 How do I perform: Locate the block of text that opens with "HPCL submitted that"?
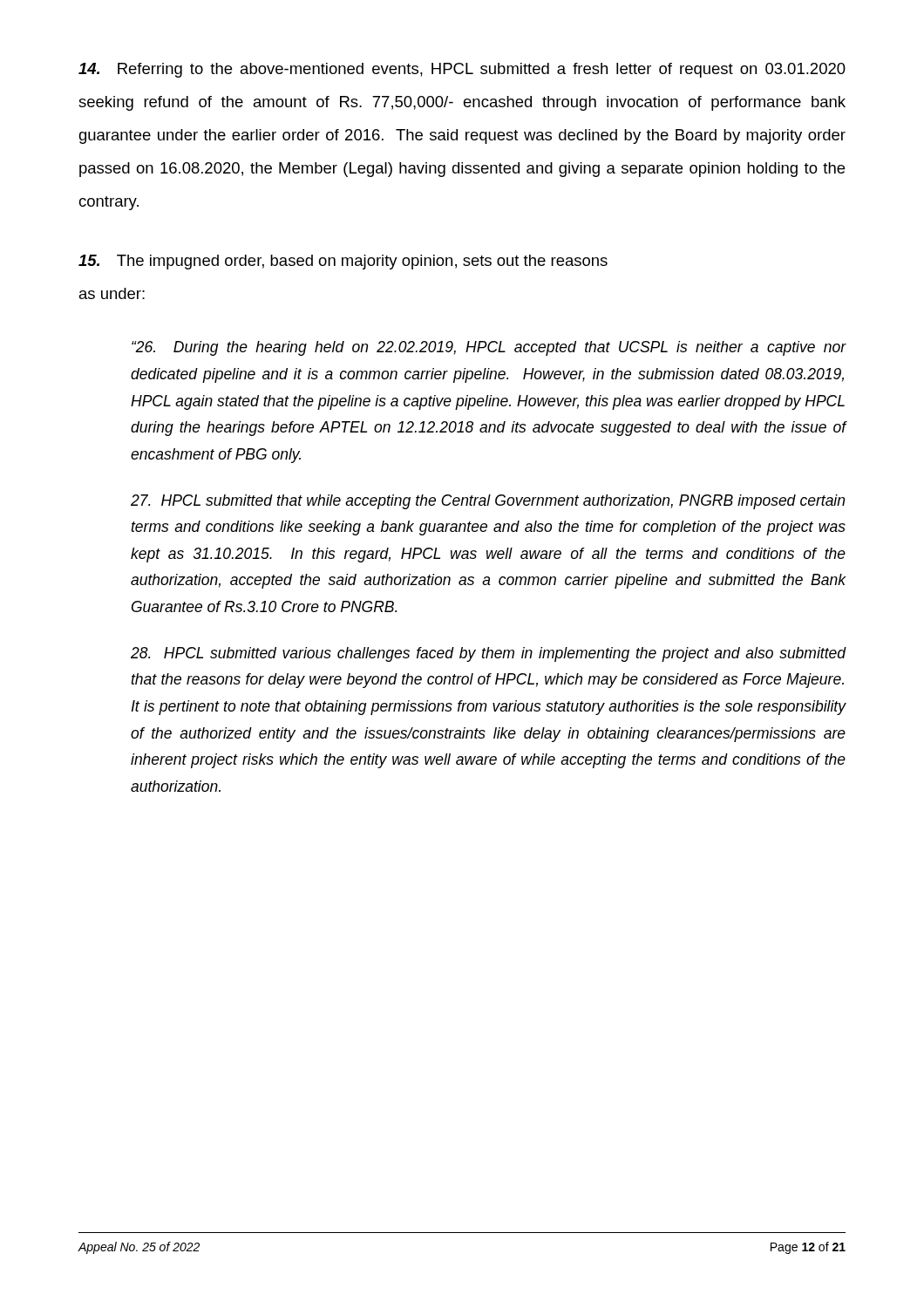pos(488,554)
